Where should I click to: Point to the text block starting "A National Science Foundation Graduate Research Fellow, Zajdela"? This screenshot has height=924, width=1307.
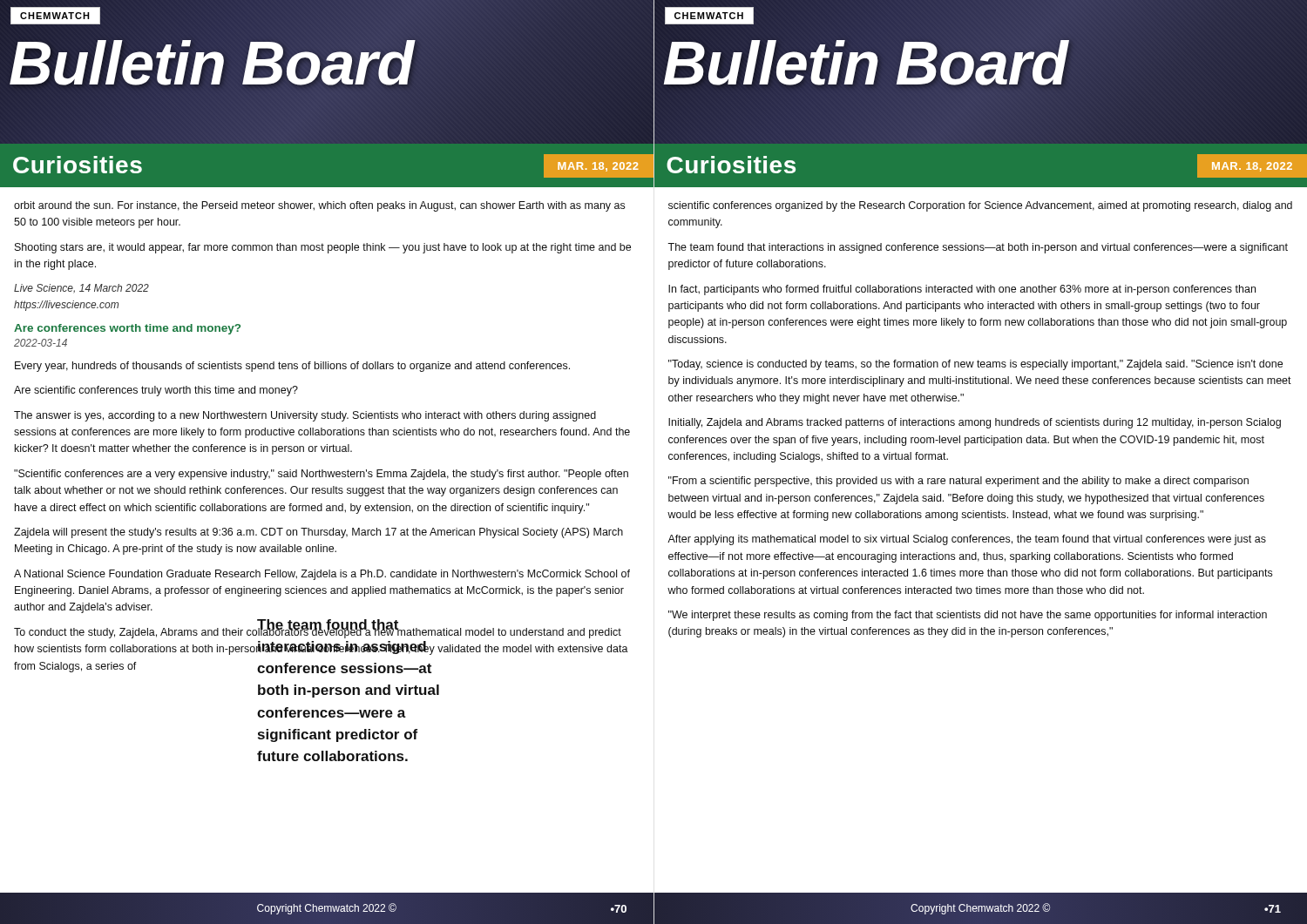point(322,590)
